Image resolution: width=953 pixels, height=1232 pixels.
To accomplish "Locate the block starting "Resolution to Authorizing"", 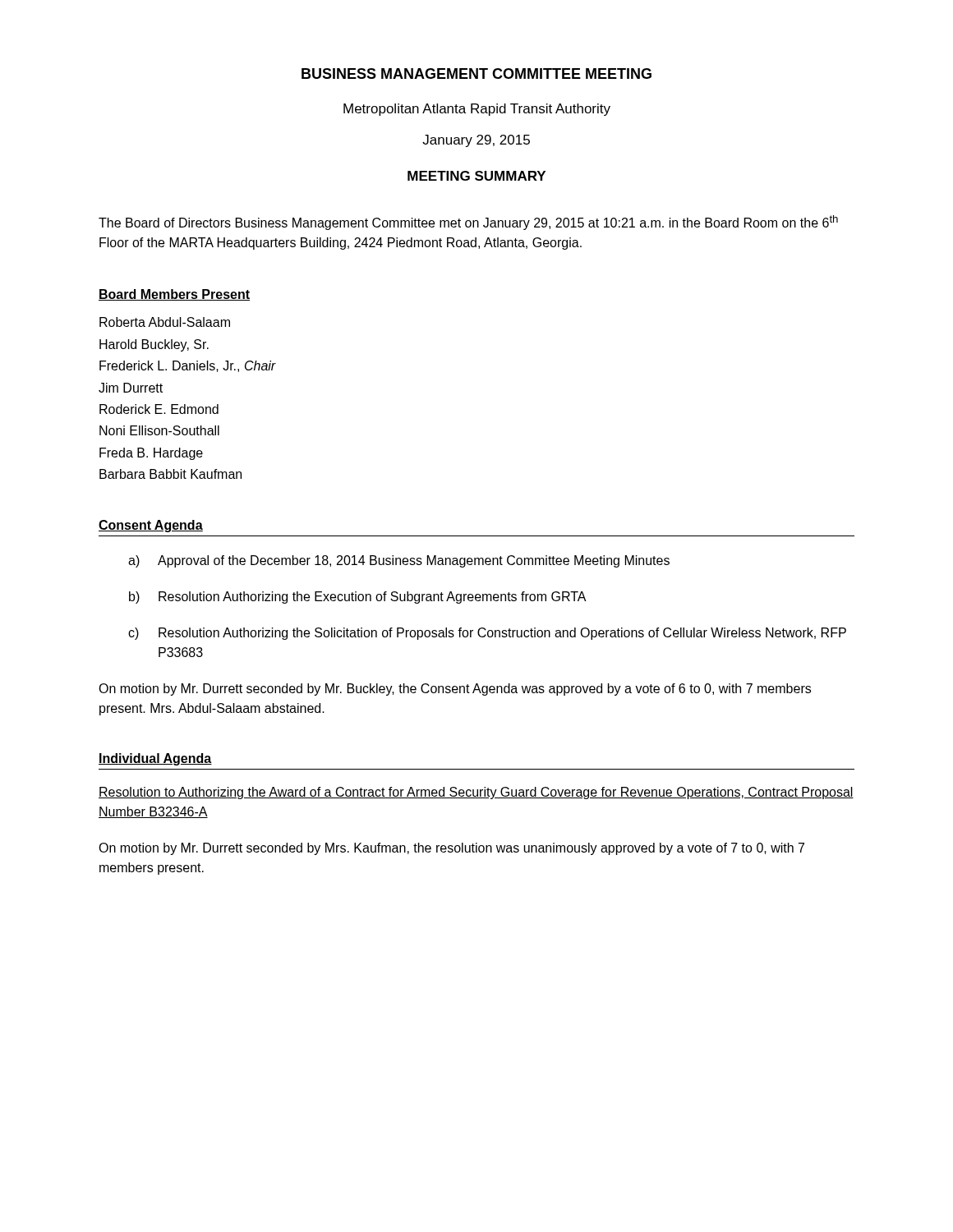I will pos(476,802).
